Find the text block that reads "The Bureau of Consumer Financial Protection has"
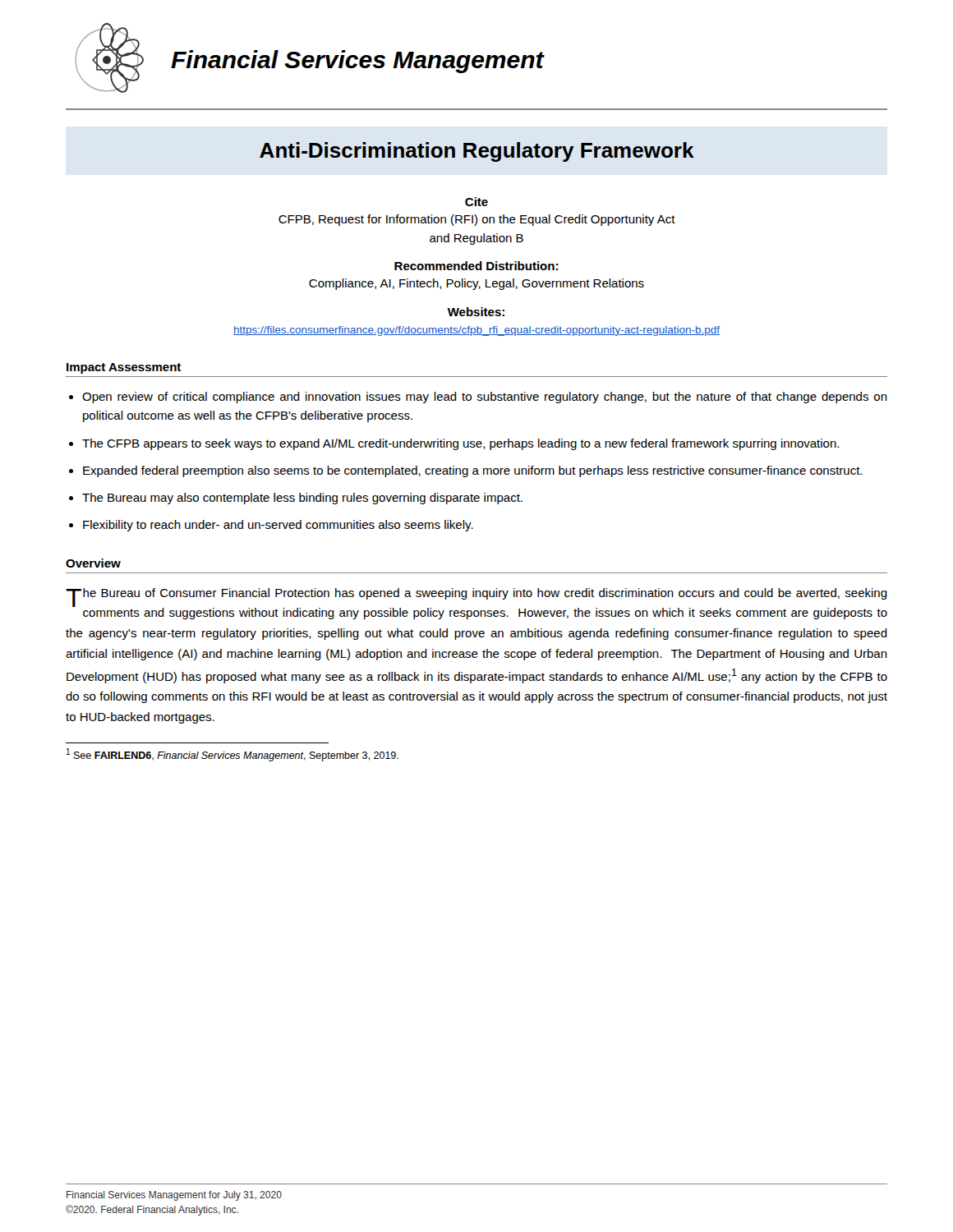Screen dimensions: 1232x953 pyautogui.click(x=476, y=655)
